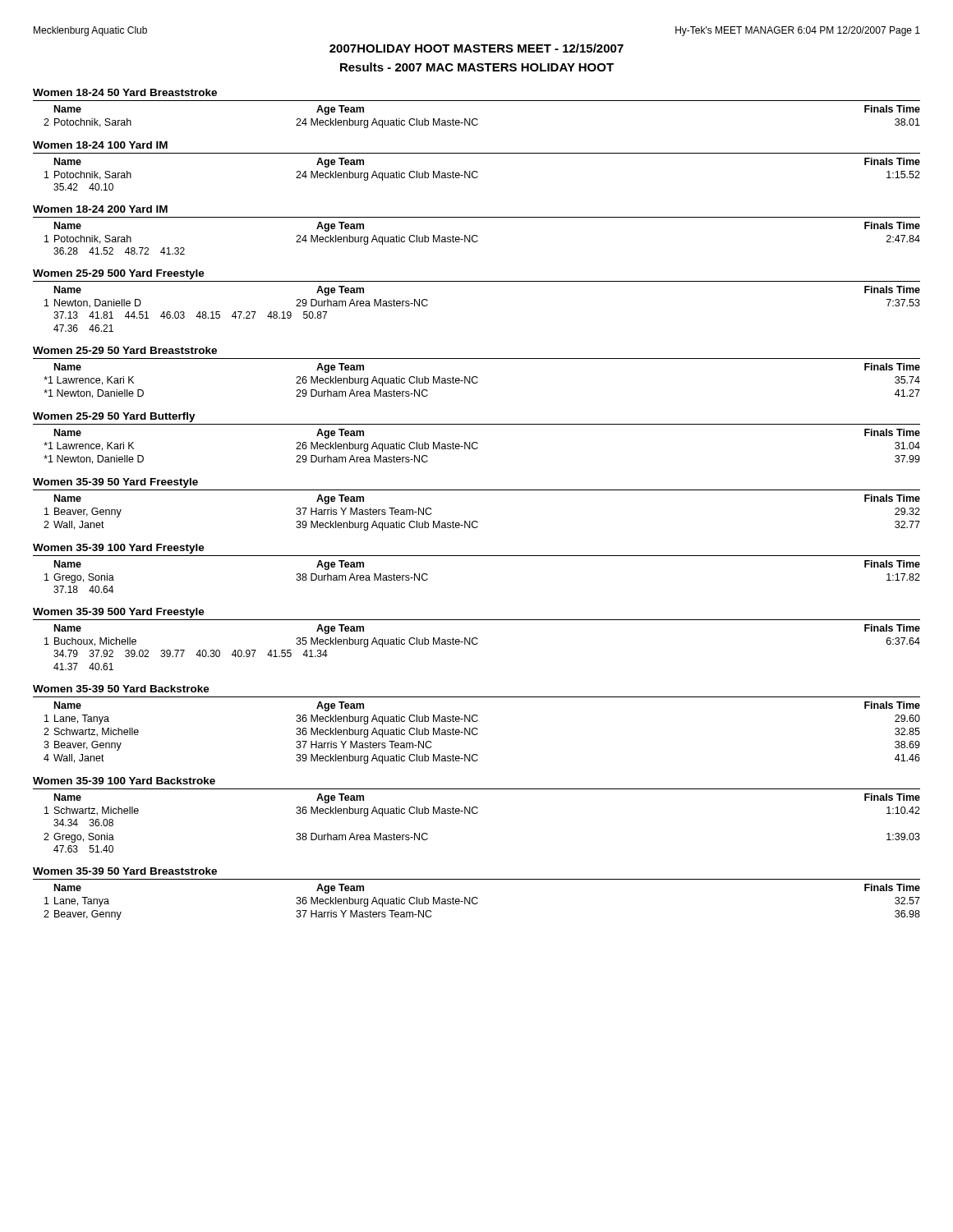Select the table that reads "1 Buchoux, Michelle"

(x=476, y=654)
